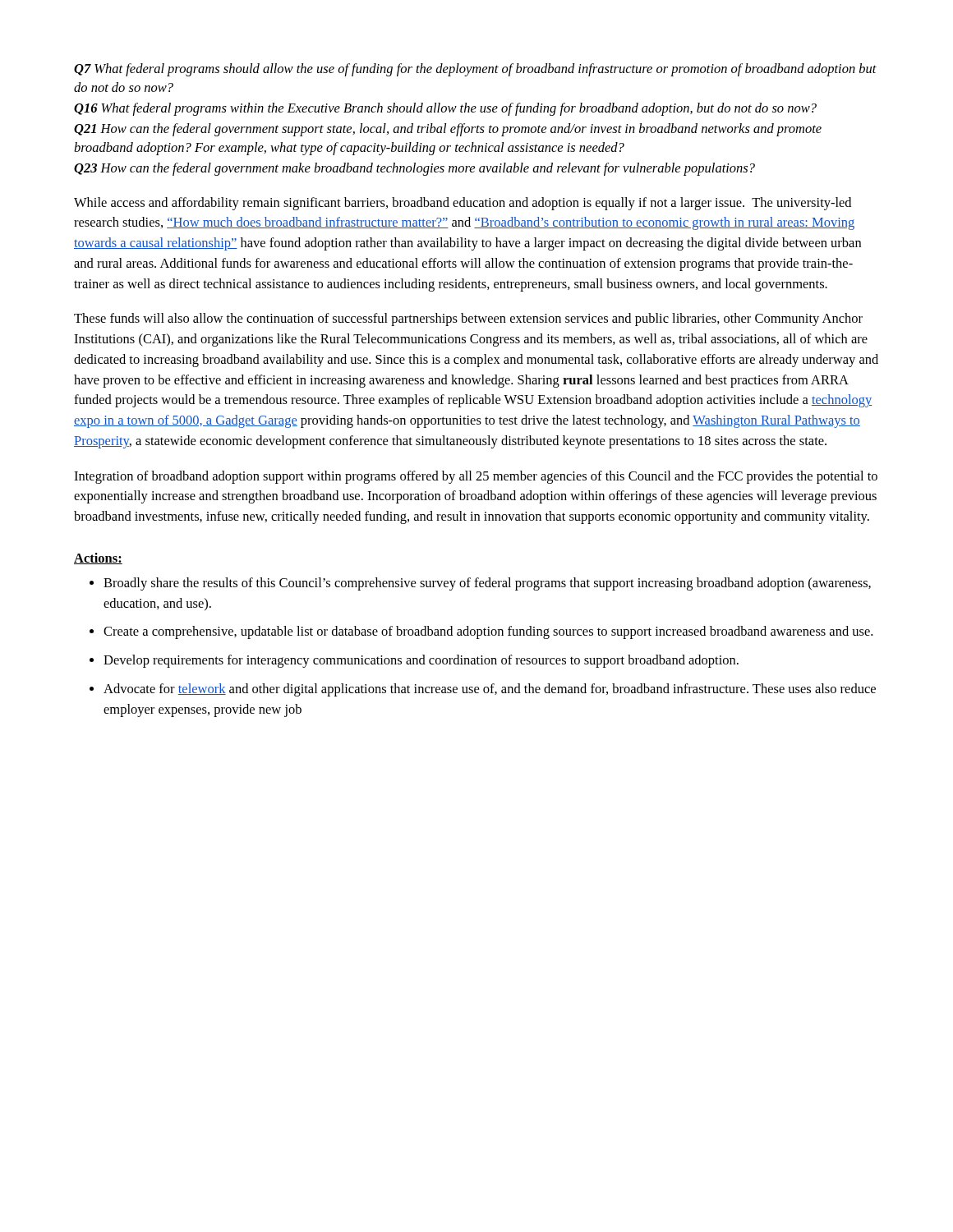Locate the block of text that opens with "While access and affordability remain"
The height and width of the screenshot is (1232, 953).
[468, 243]
